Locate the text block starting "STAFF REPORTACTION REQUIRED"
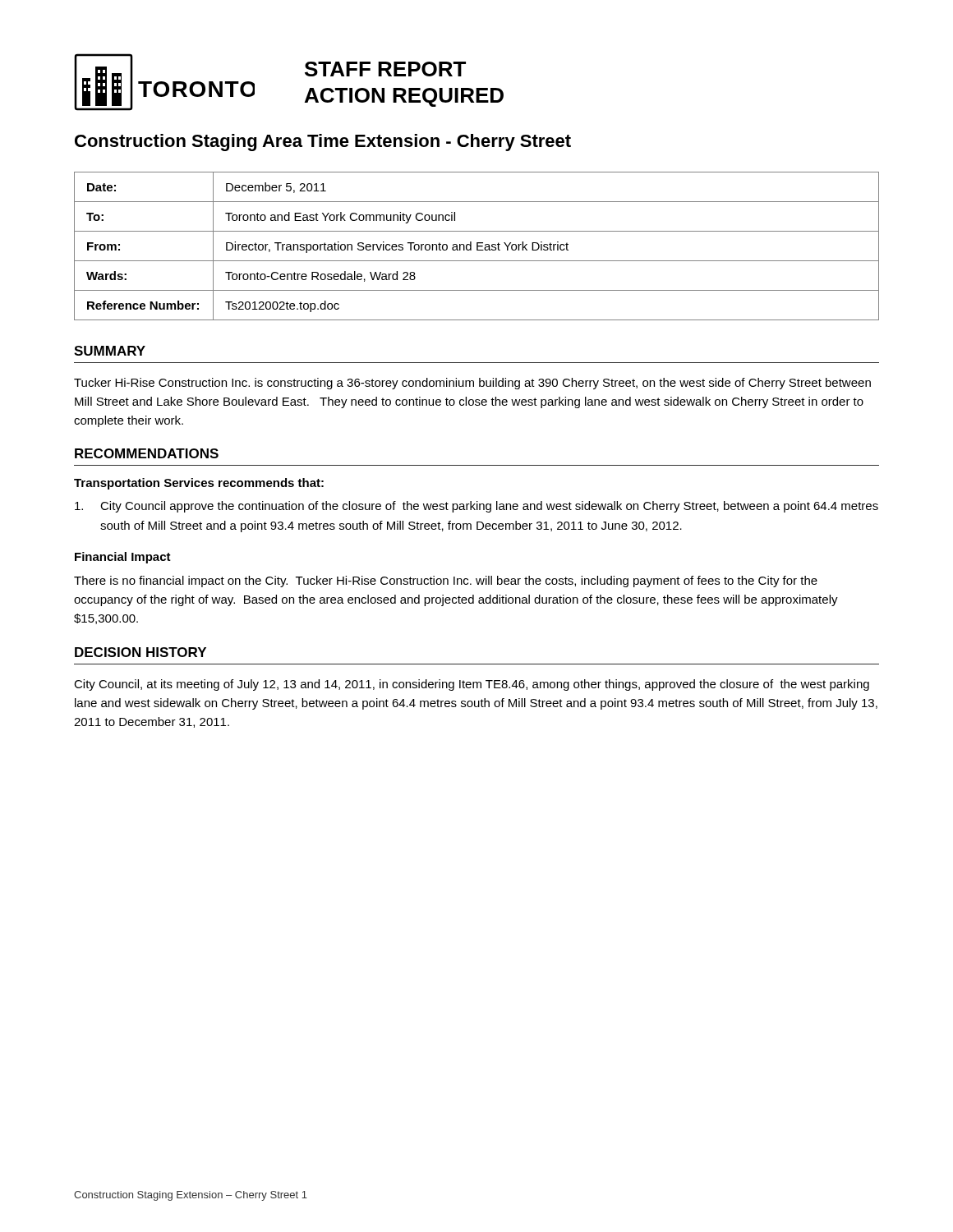 pos(385,69)
